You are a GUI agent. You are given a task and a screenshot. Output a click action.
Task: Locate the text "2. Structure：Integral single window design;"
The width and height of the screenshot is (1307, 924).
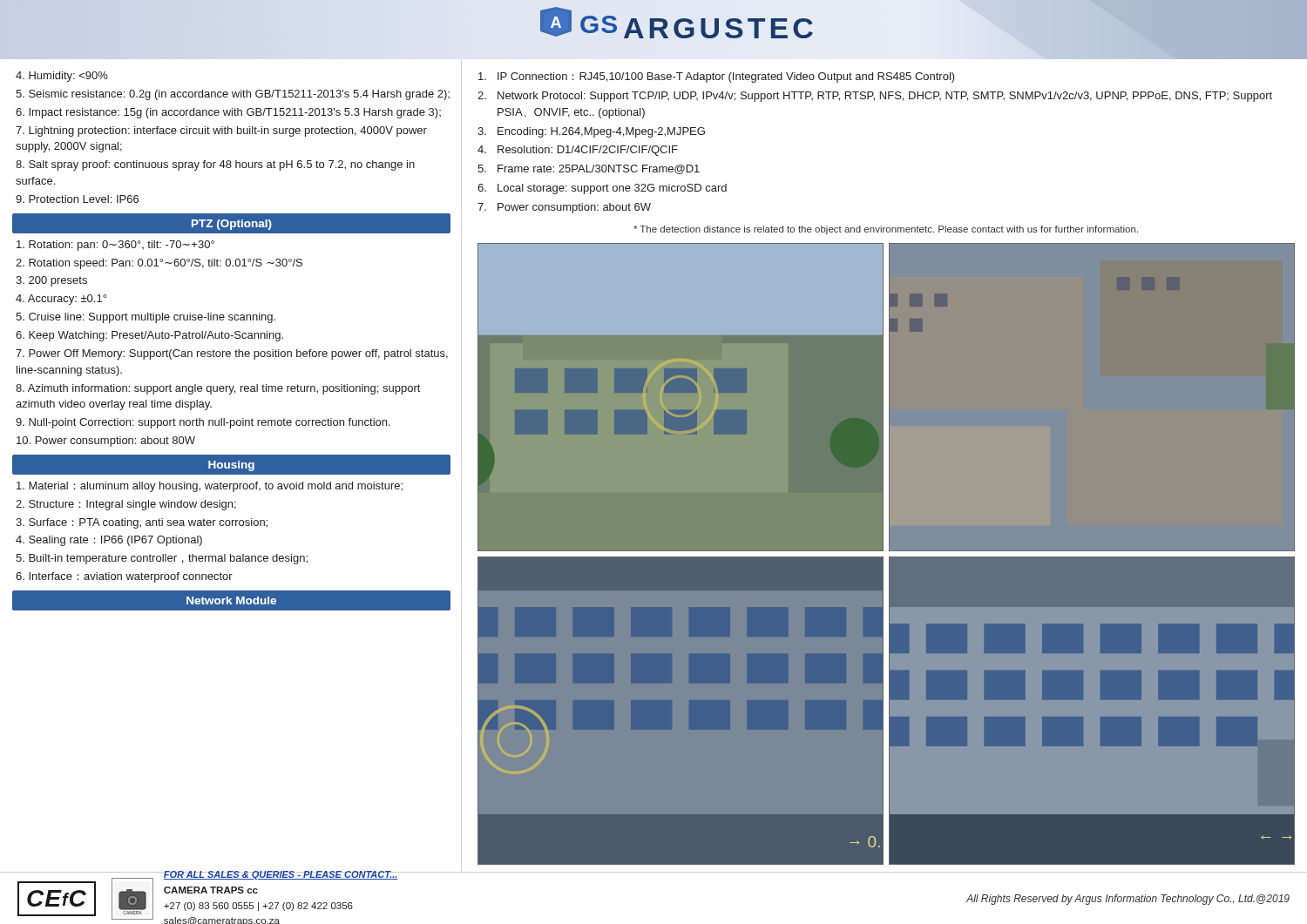[126, 504]
